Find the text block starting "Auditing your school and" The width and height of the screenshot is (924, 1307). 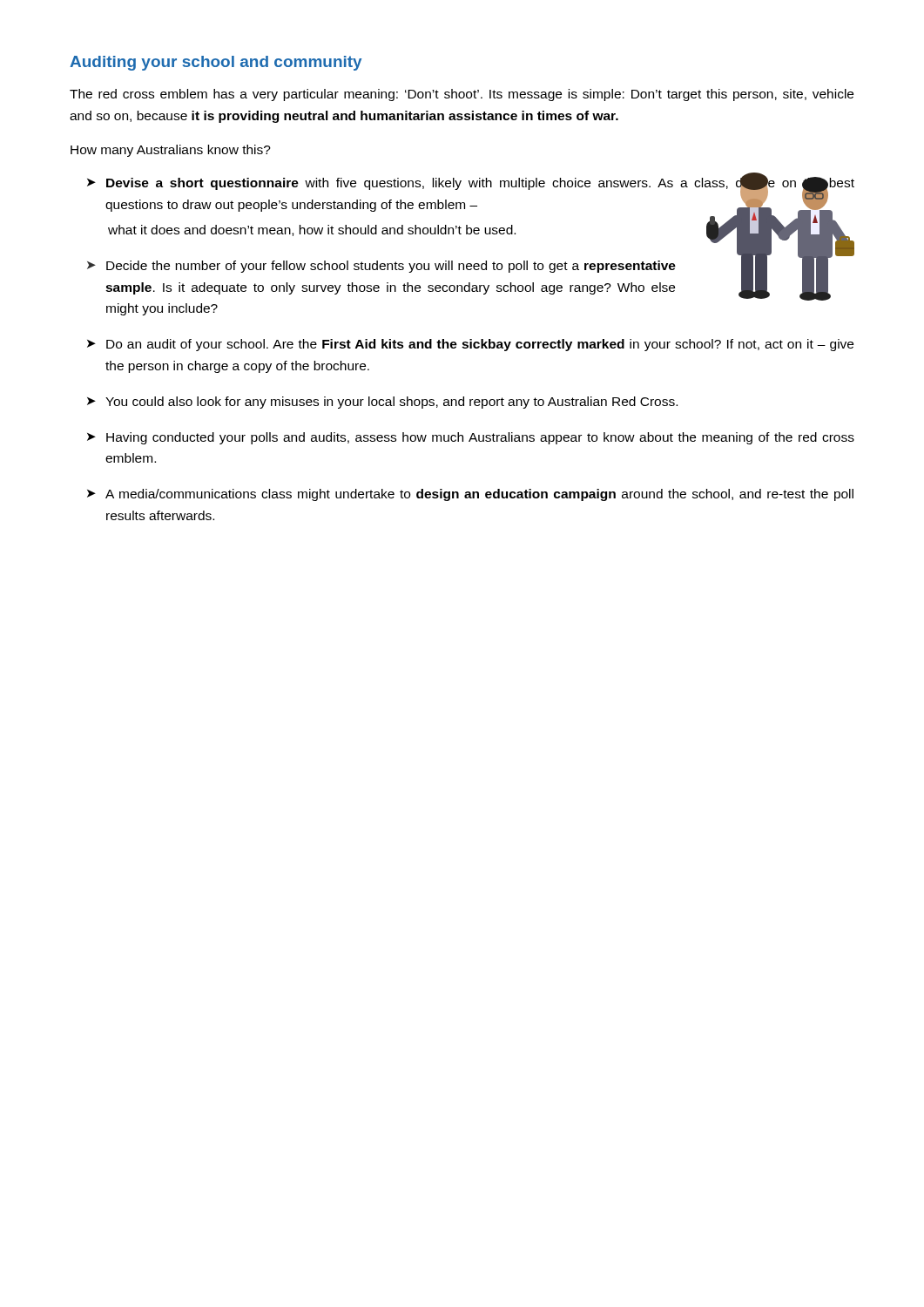coord(216,61)
